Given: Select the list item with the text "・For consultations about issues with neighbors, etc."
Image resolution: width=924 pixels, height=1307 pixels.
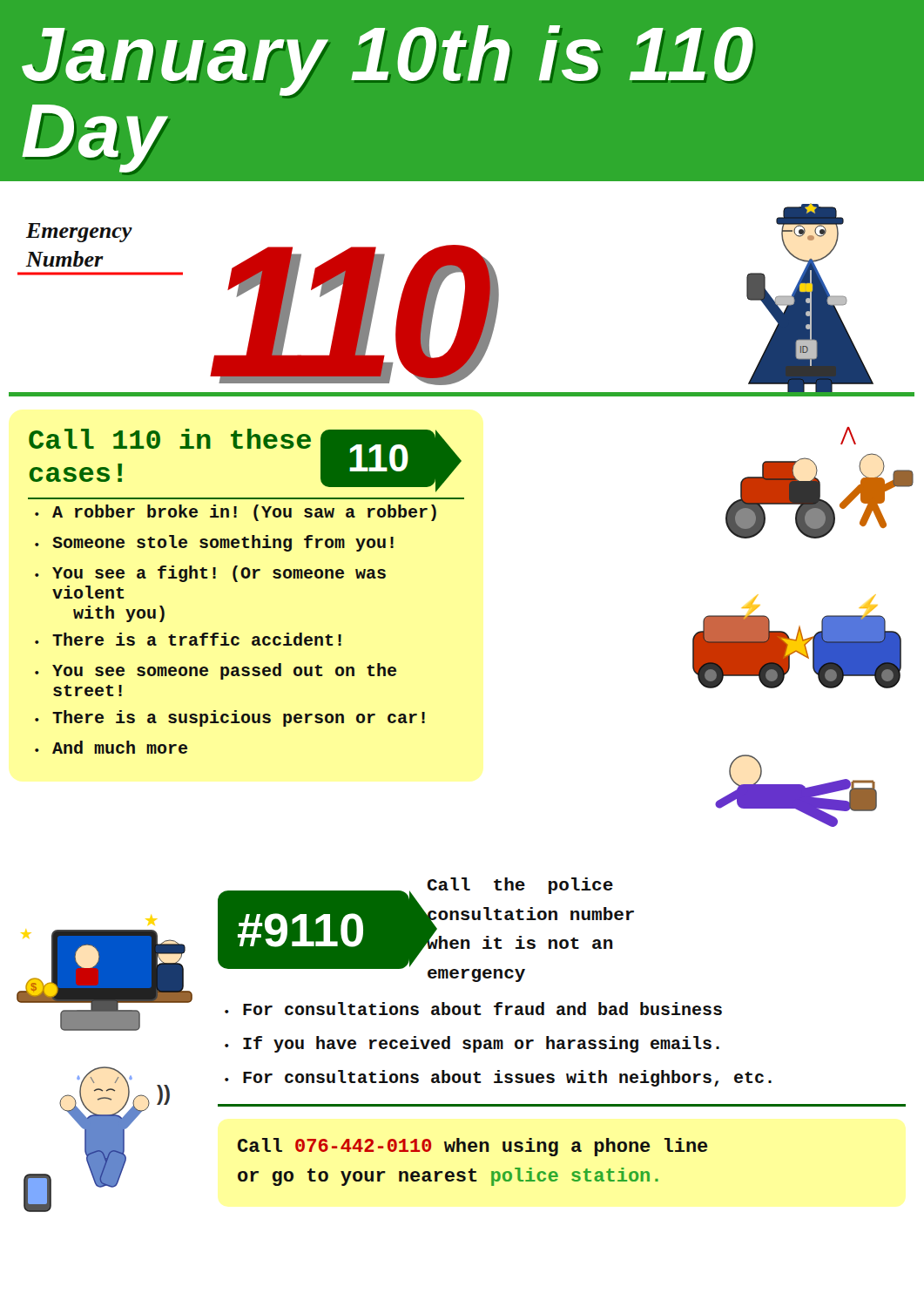Looking at the screenshot, I should [496, 1080].
